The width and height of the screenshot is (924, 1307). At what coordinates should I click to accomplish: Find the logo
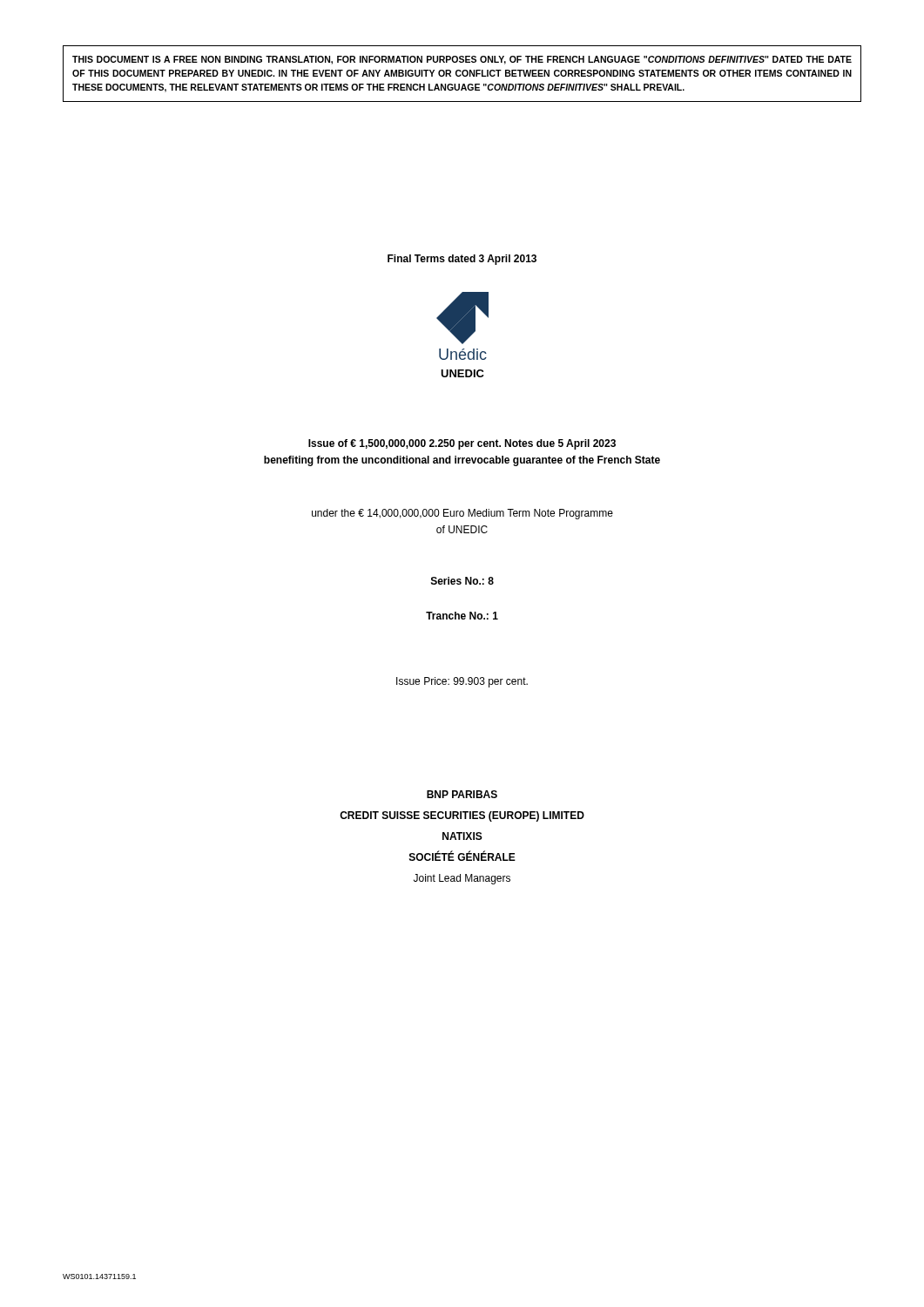click(x=462, y=332)
